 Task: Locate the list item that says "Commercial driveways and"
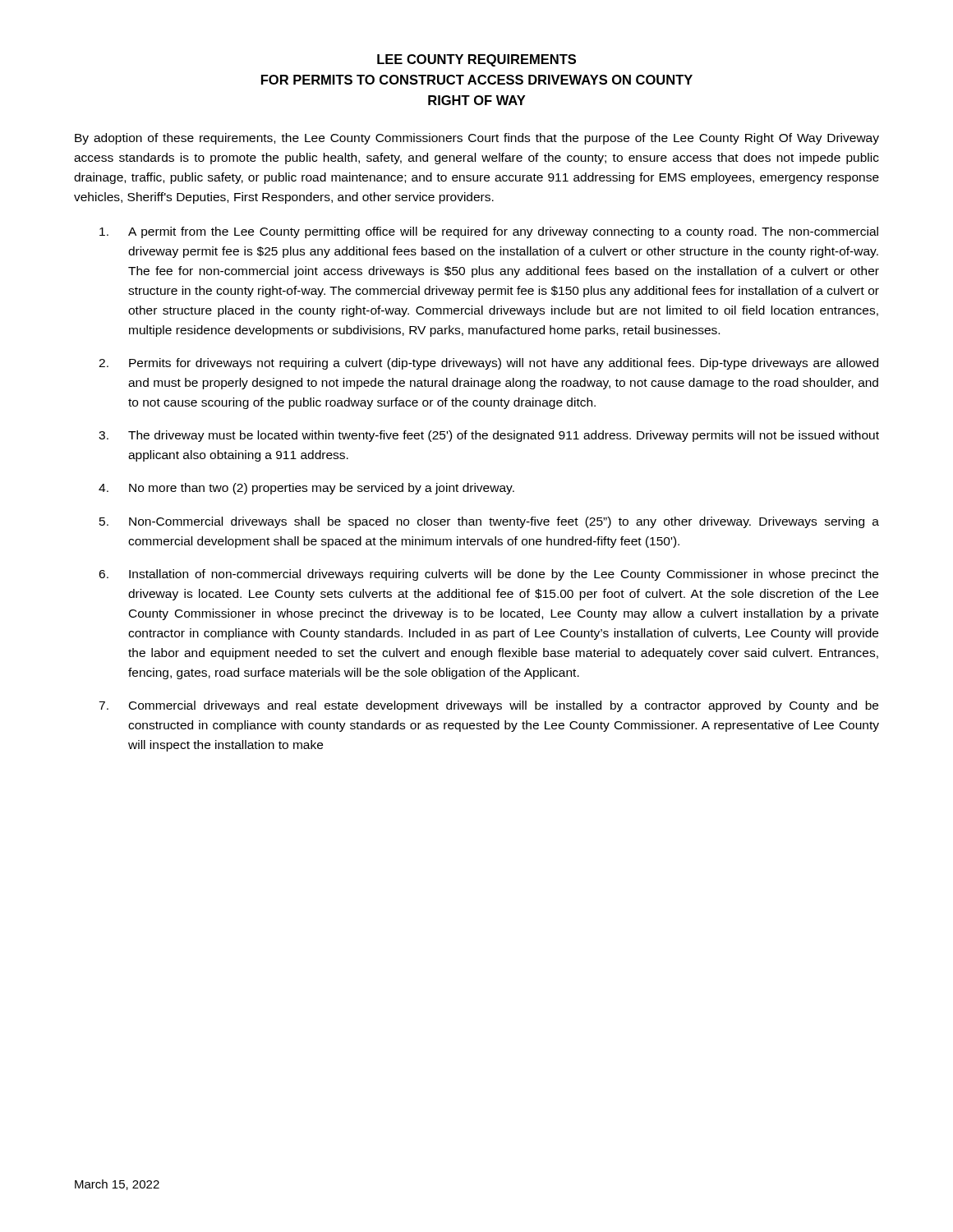504,725
